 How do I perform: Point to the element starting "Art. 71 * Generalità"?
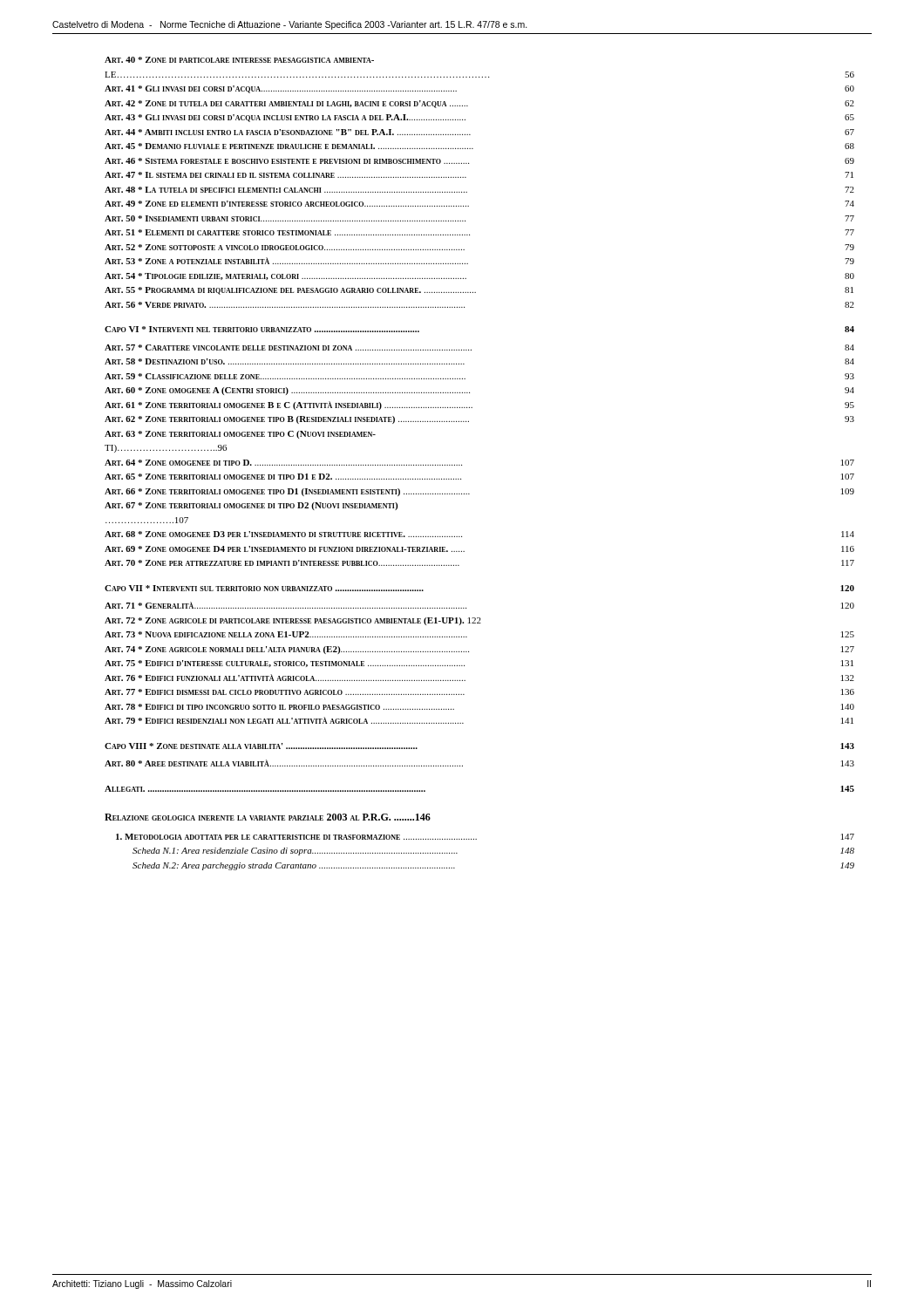pyautogui.click(x=187, y=605)
